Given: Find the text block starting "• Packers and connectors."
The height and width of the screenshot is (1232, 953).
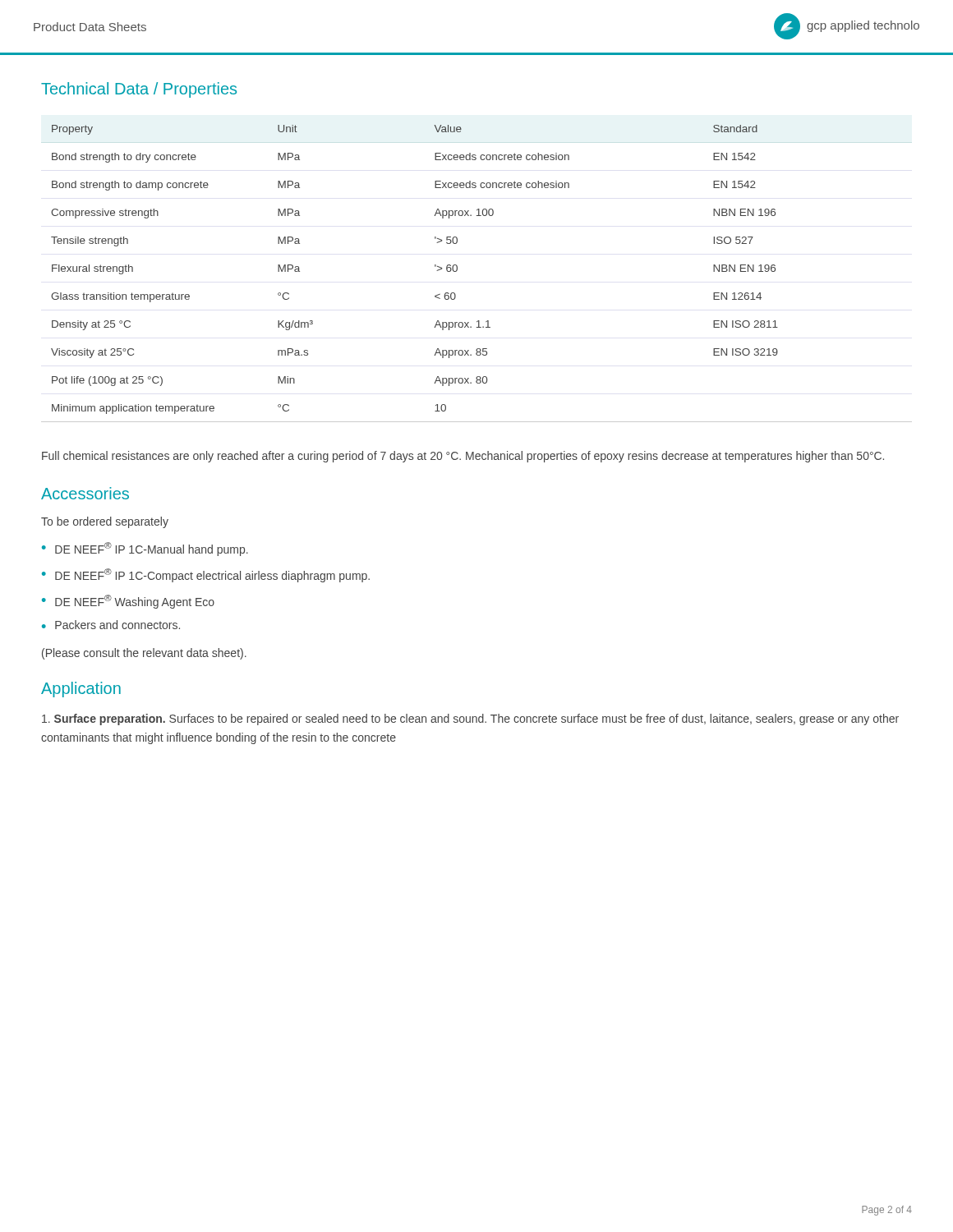Looking at the screenshot, I should tap(111, 628).
